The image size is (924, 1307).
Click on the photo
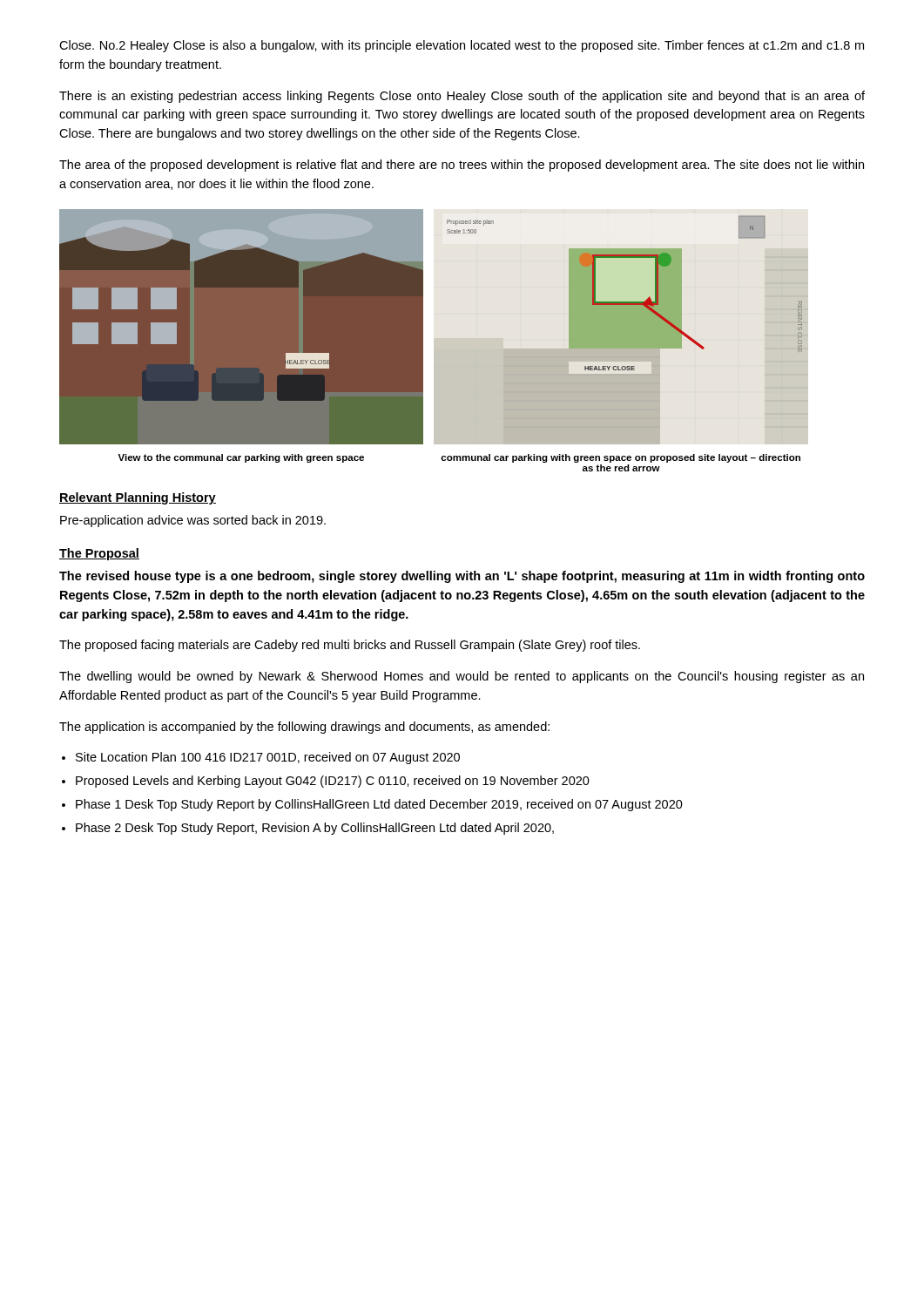point(241,328)
